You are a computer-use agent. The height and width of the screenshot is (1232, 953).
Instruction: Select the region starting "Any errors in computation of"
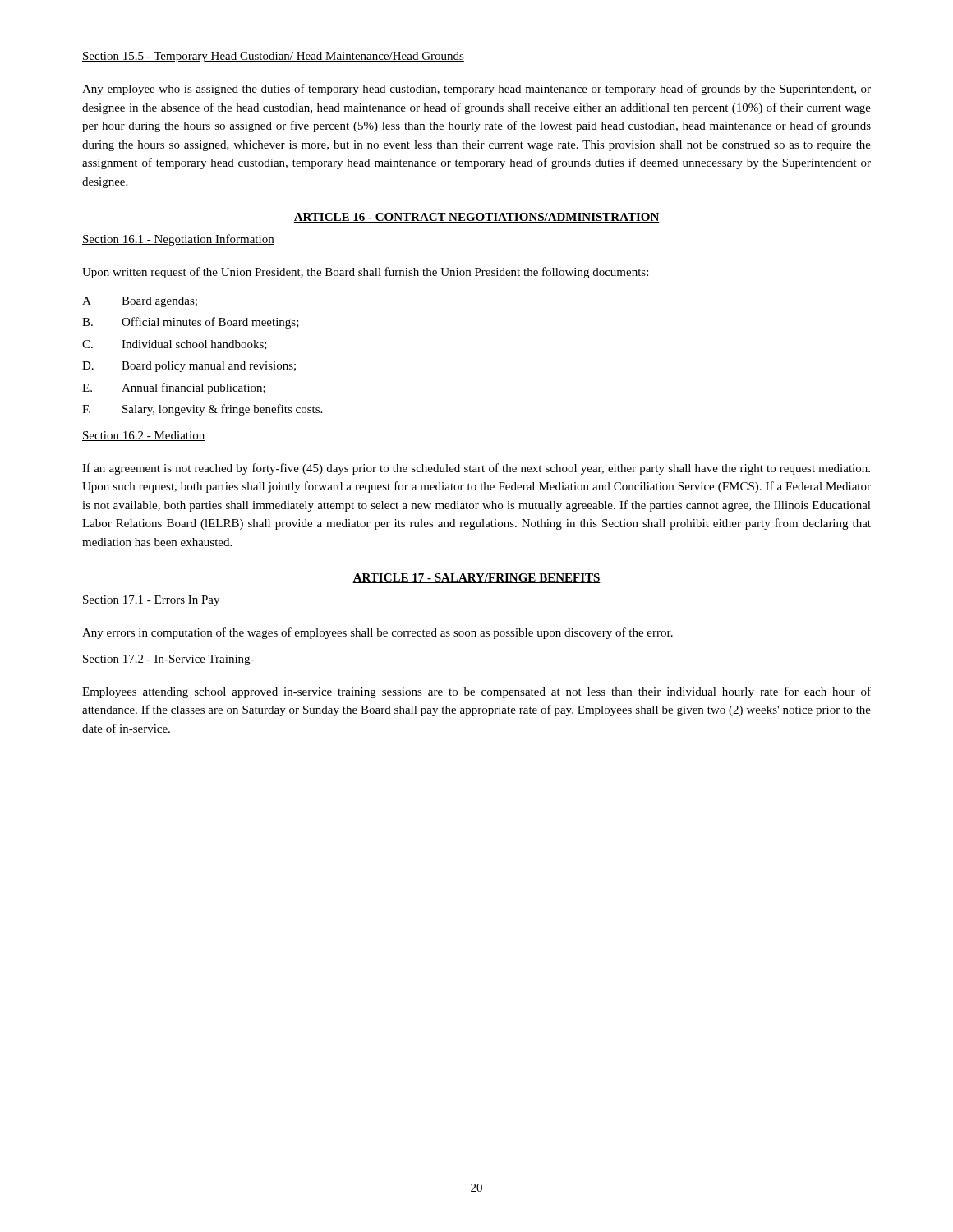(378, 632)
